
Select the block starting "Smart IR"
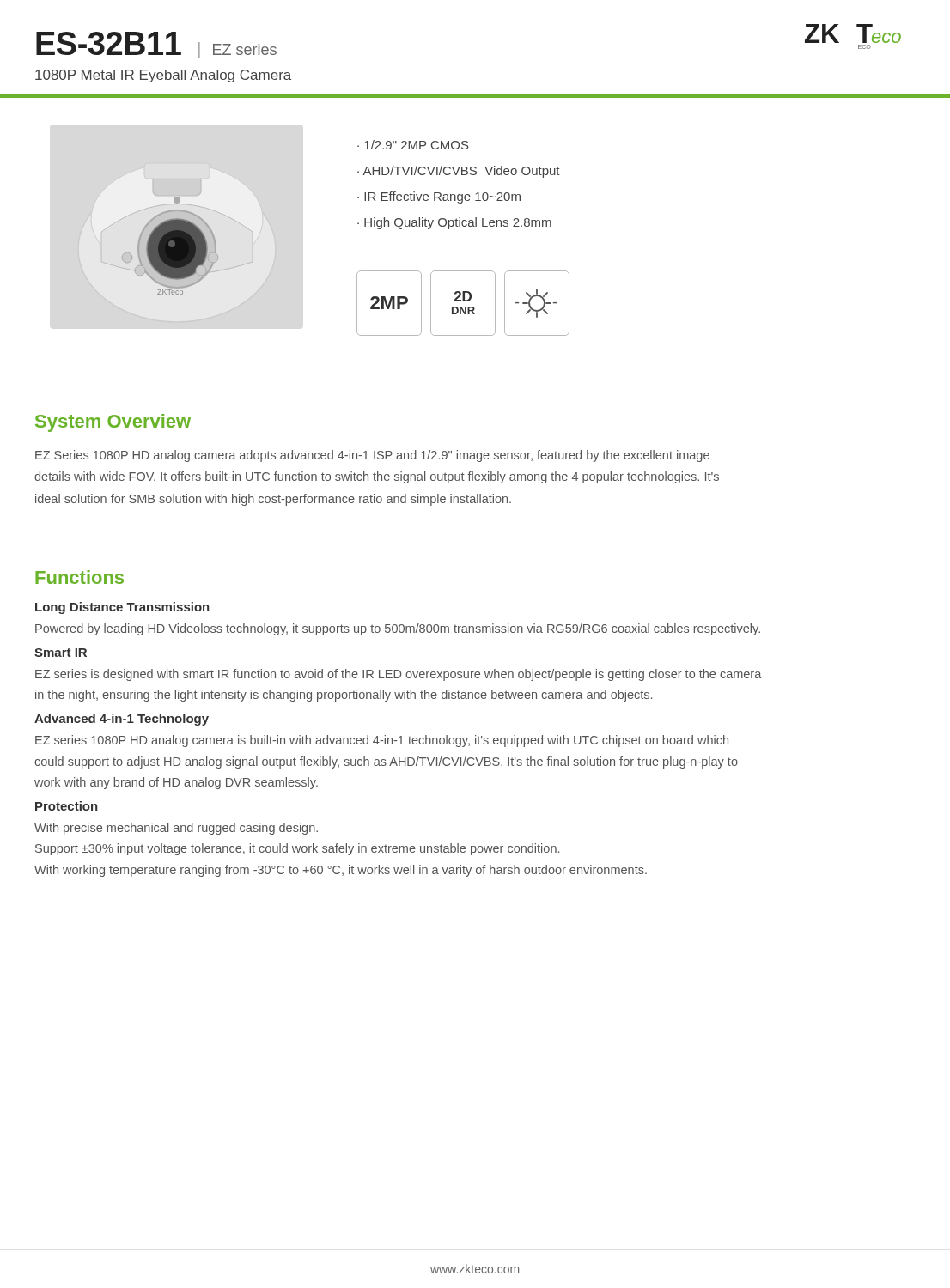(x=61, y=652)
